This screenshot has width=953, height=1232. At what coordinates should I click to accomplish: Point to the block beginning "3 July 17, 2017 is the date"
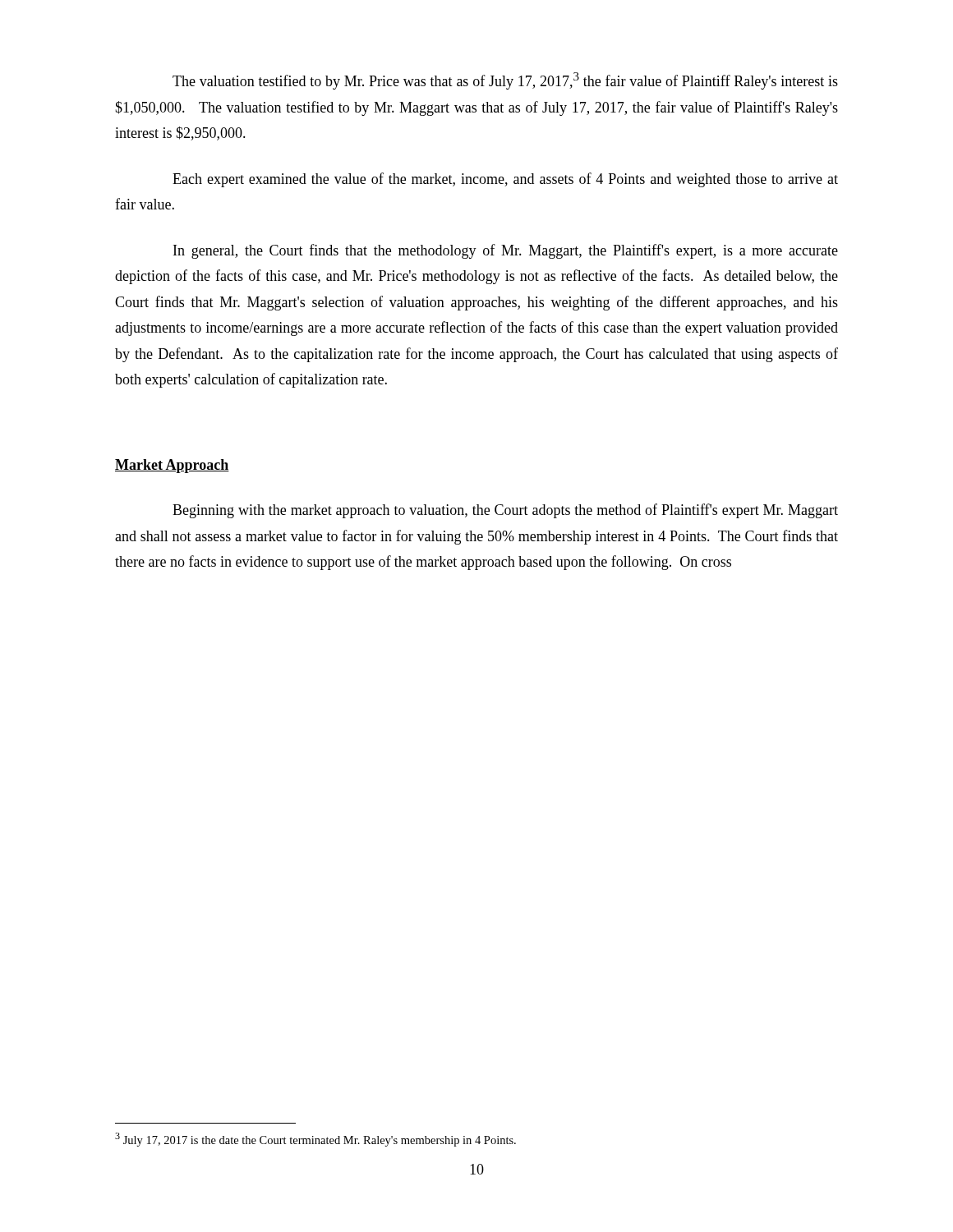[316, 1139]
